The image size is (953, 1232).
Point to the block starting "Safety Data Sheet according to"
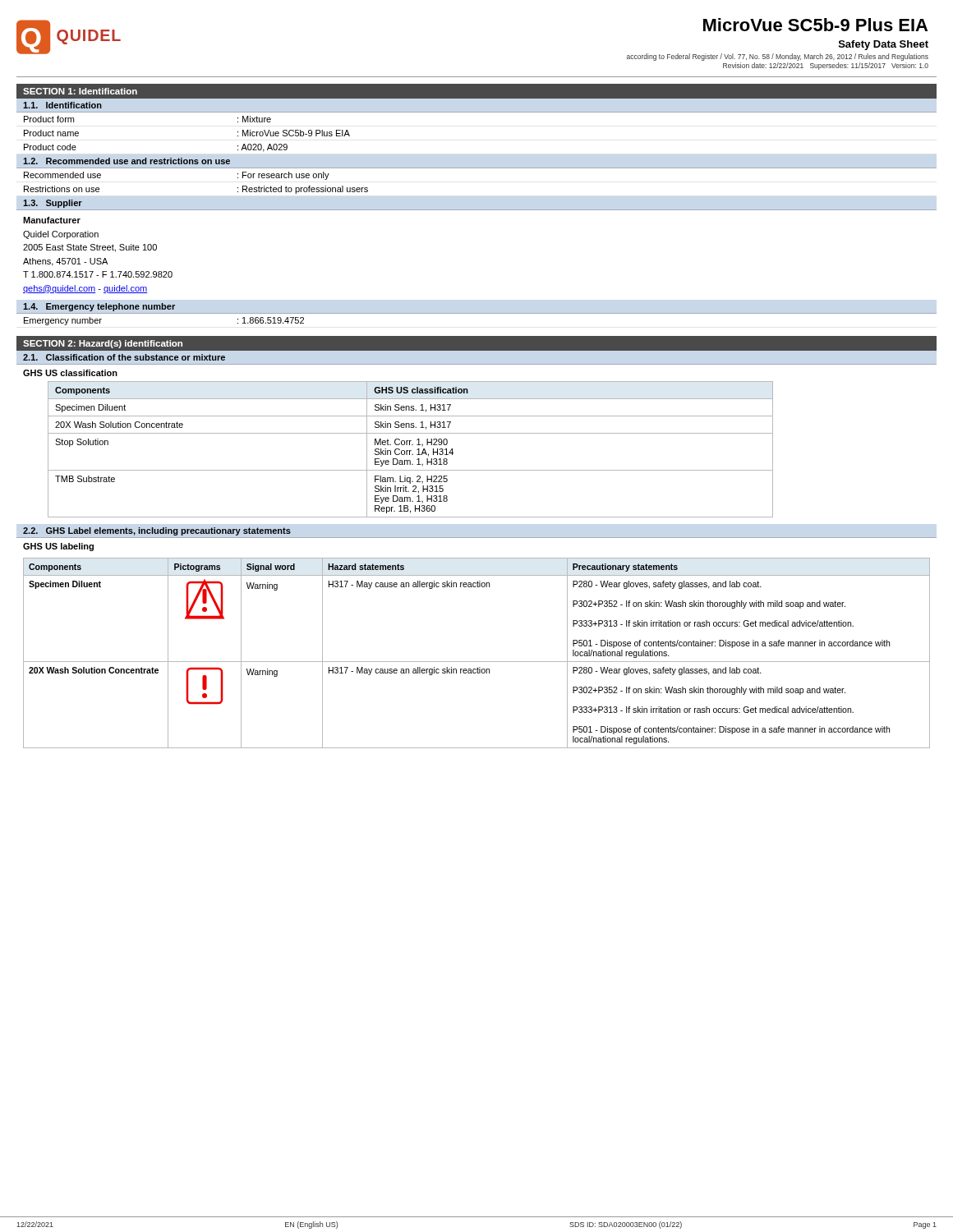click(x=777, y=54)
